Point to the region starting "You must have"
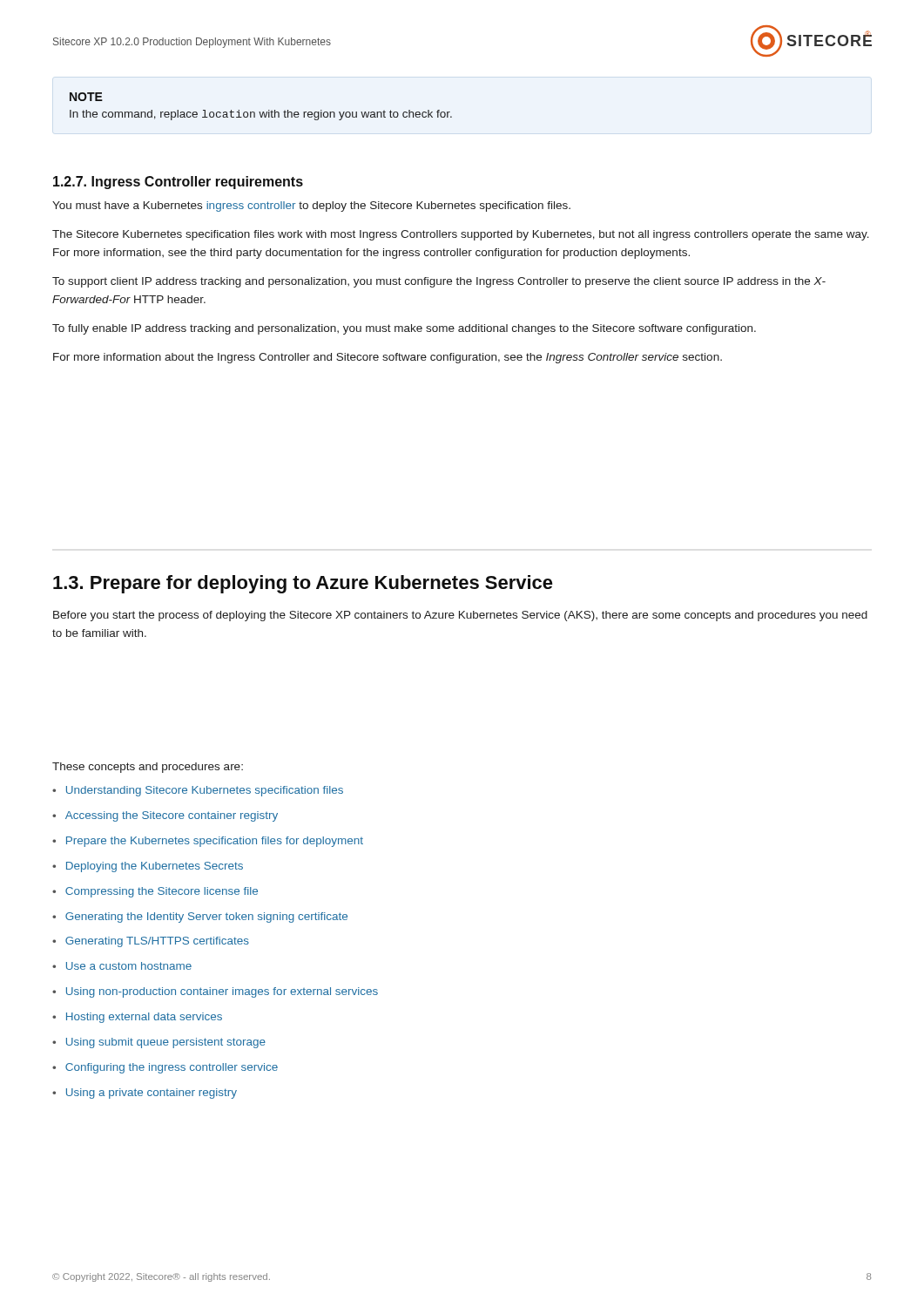Image resolution: width=924 pixels, height=1307 pixels. pos(312,205)
